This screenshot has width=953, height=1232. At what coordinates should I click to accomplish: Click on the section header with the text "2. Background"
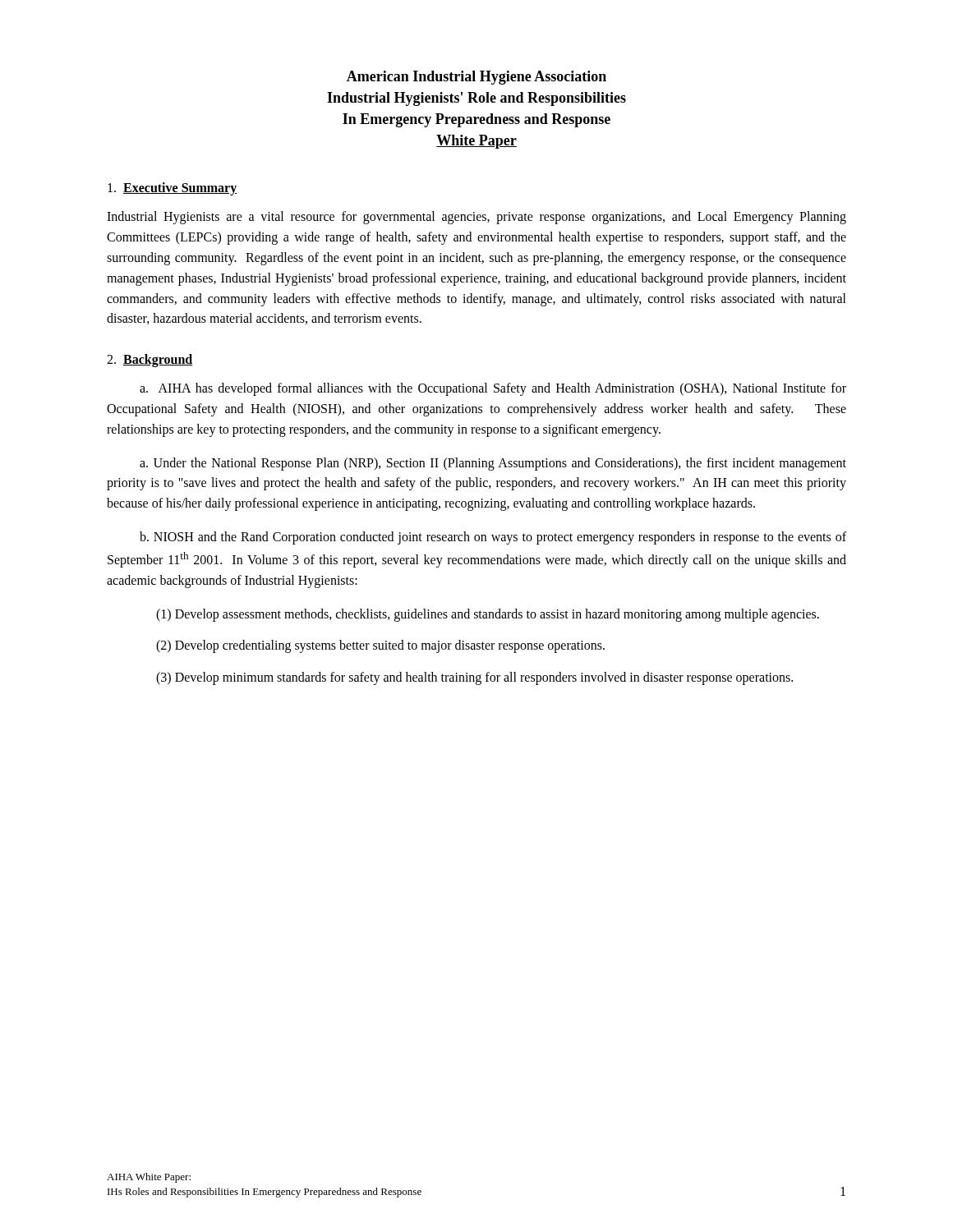[x=150, y=359]
